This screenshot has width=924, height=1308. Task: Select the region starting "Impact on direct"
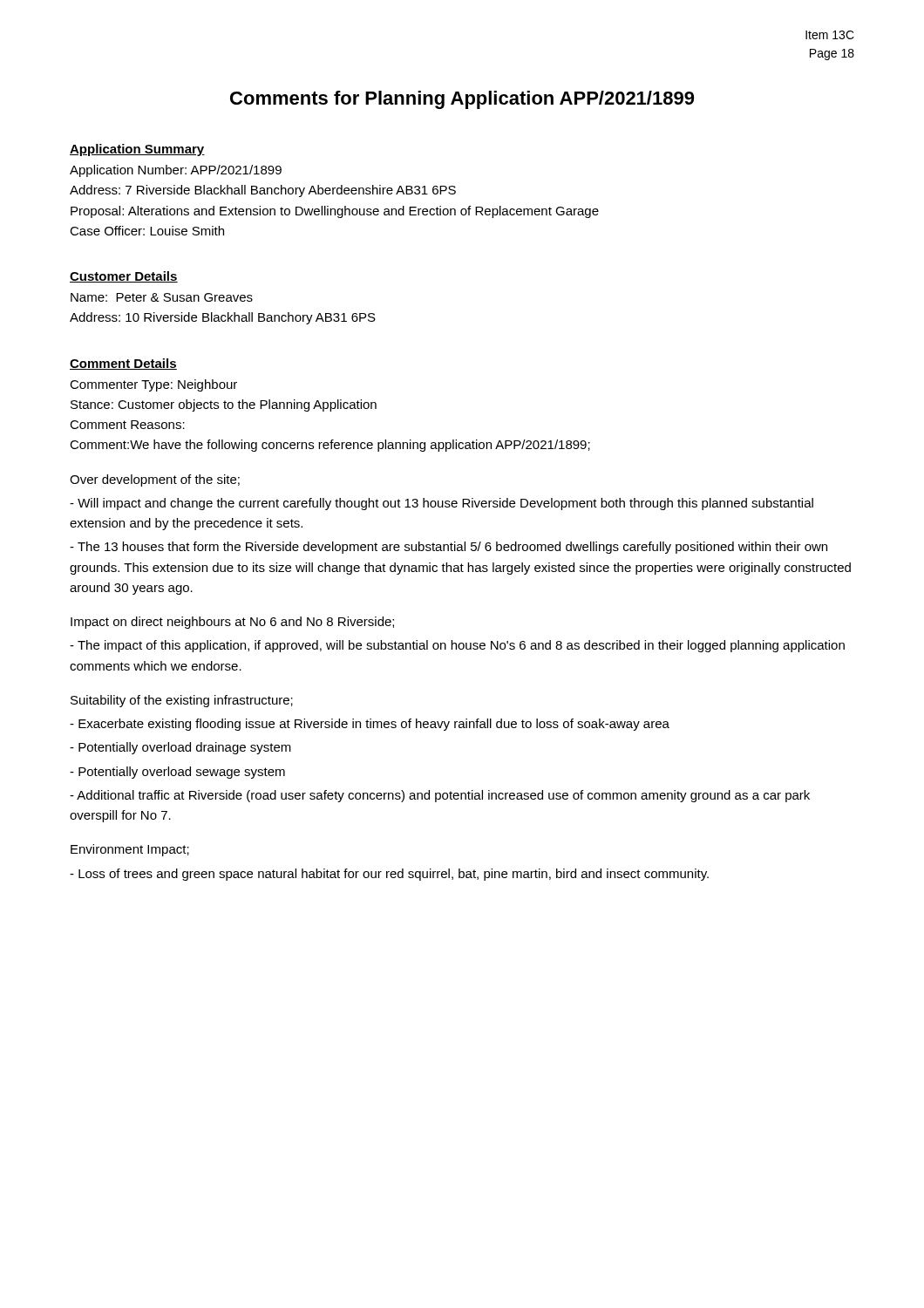point(233,621)
